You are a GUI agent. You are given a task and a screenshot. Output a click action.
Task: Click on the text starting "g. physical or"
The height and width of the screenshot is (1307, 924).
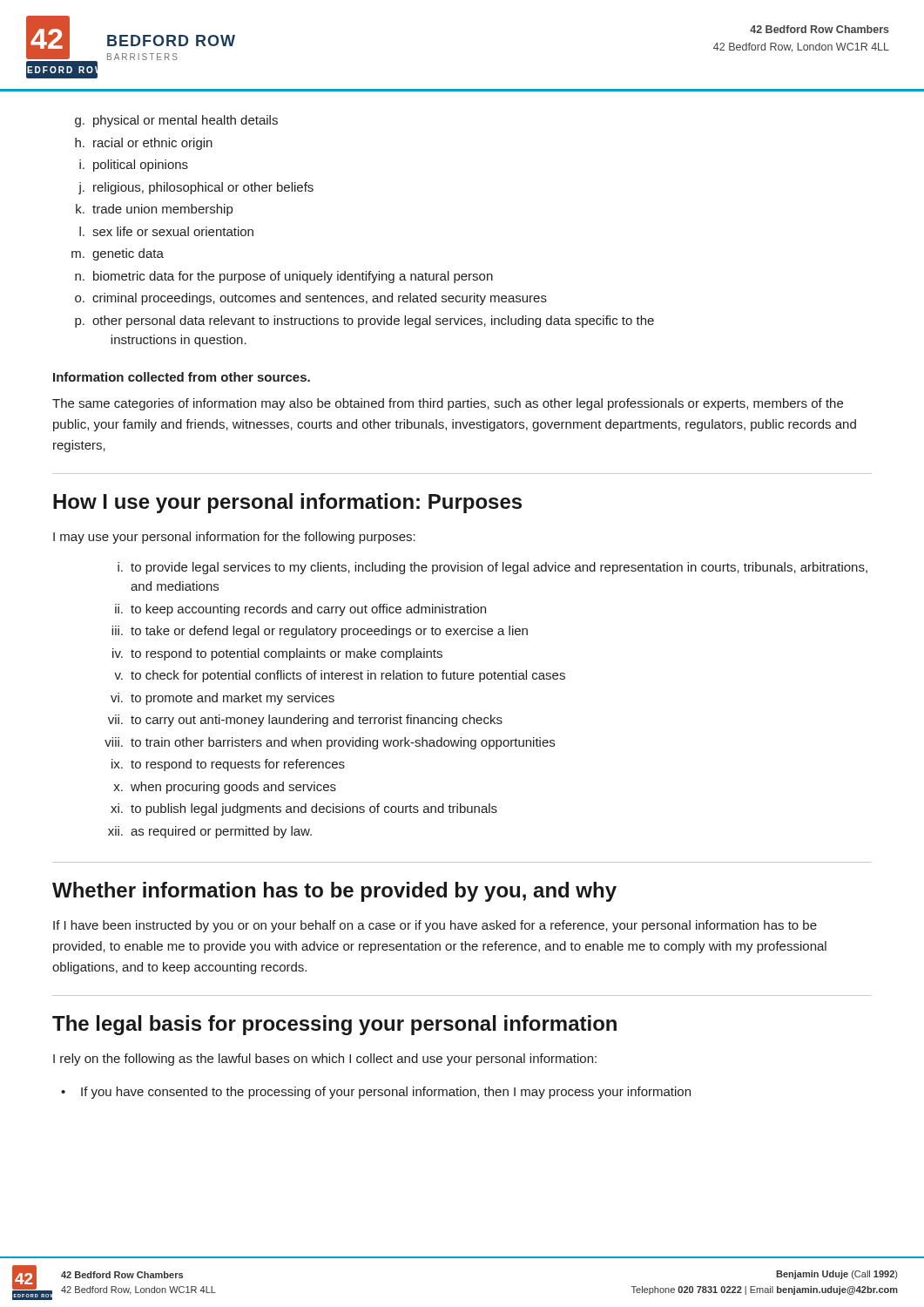(165, 121)
